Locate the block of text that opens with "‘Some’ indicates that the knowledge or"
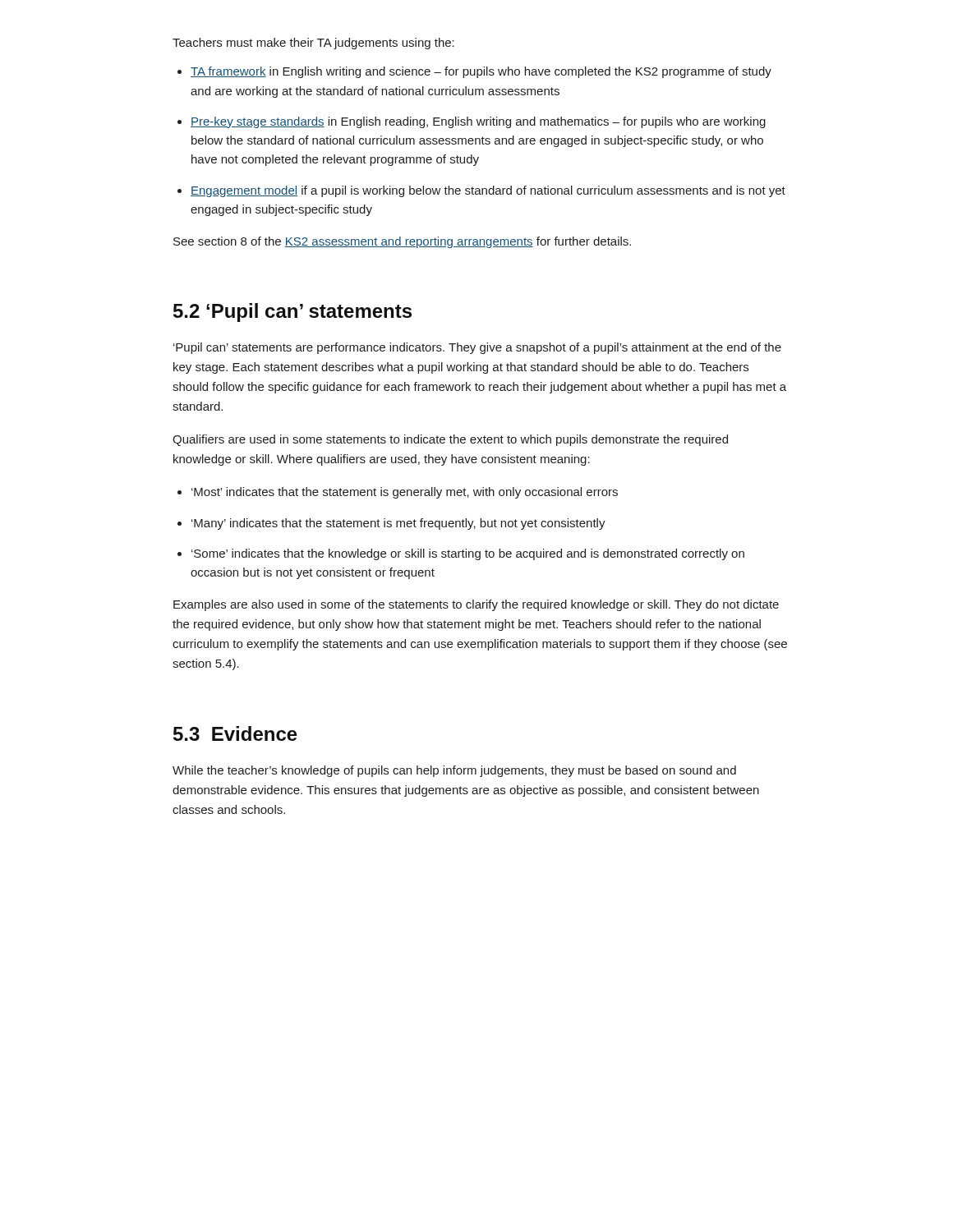 click(x=468, y=563)
